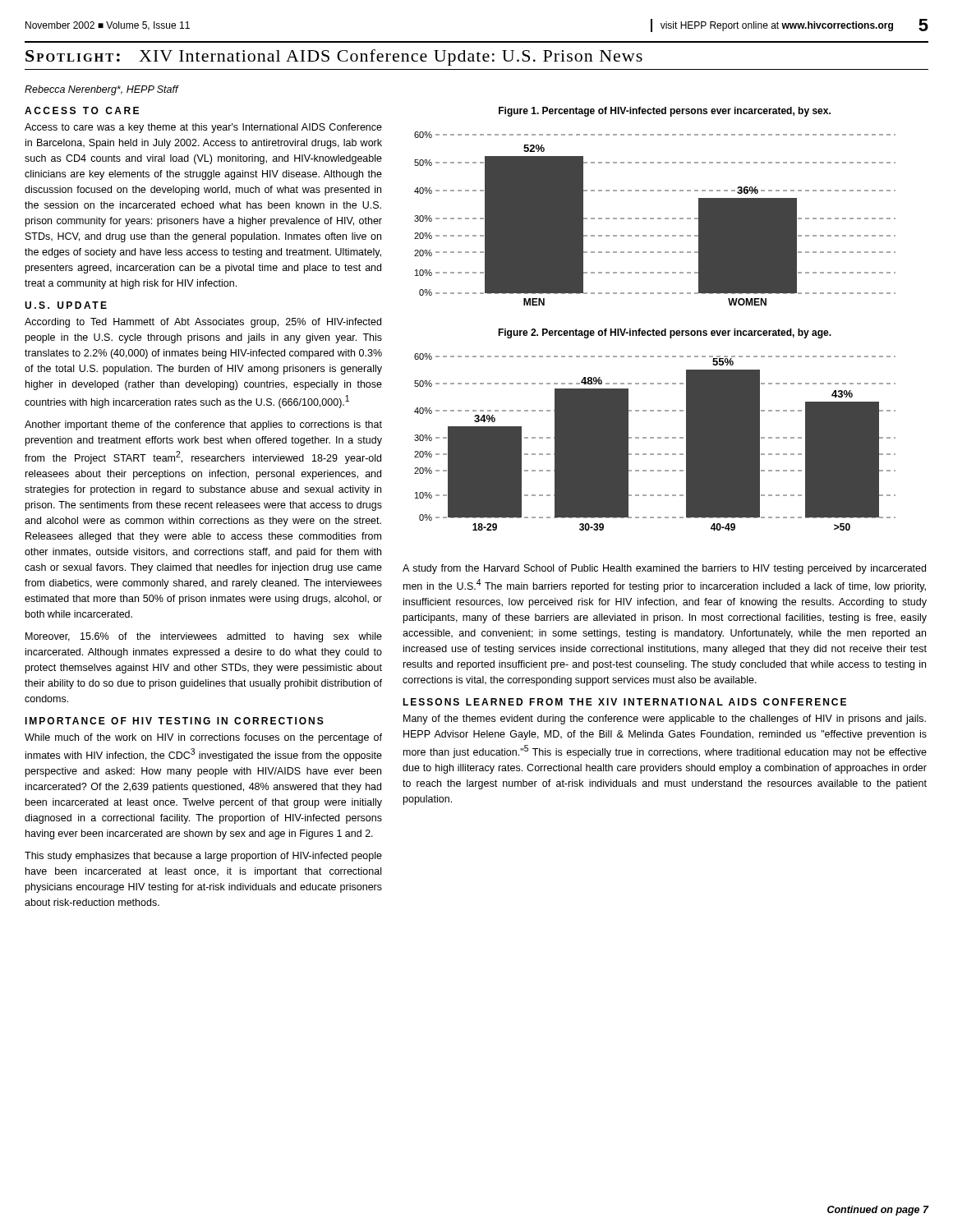
Task: Find the block starting "Figure 1. Percentage of"
Action: click(665, 111)
